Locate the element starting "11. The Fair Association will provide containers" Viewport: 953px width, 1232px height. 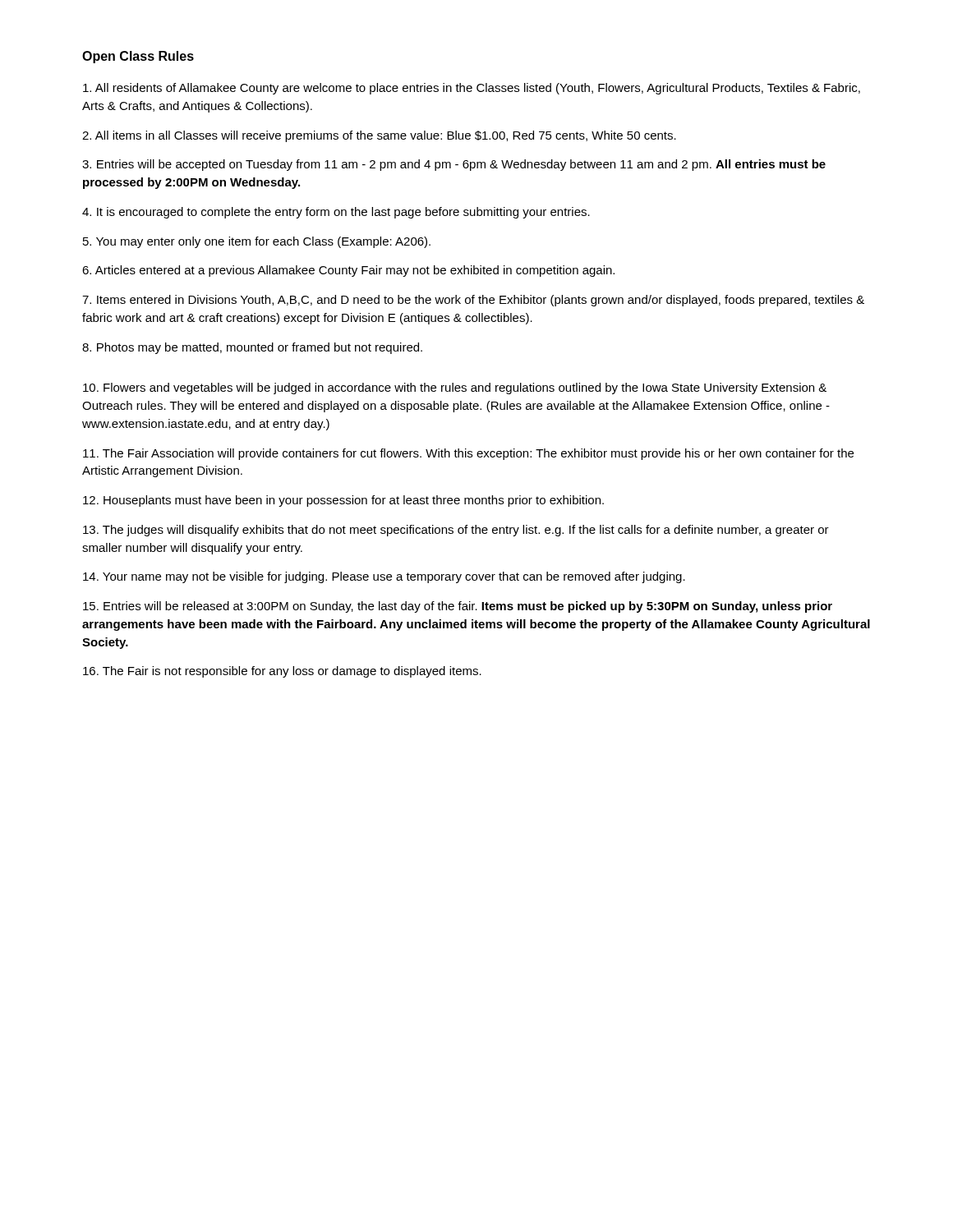[x=468, y=462]
